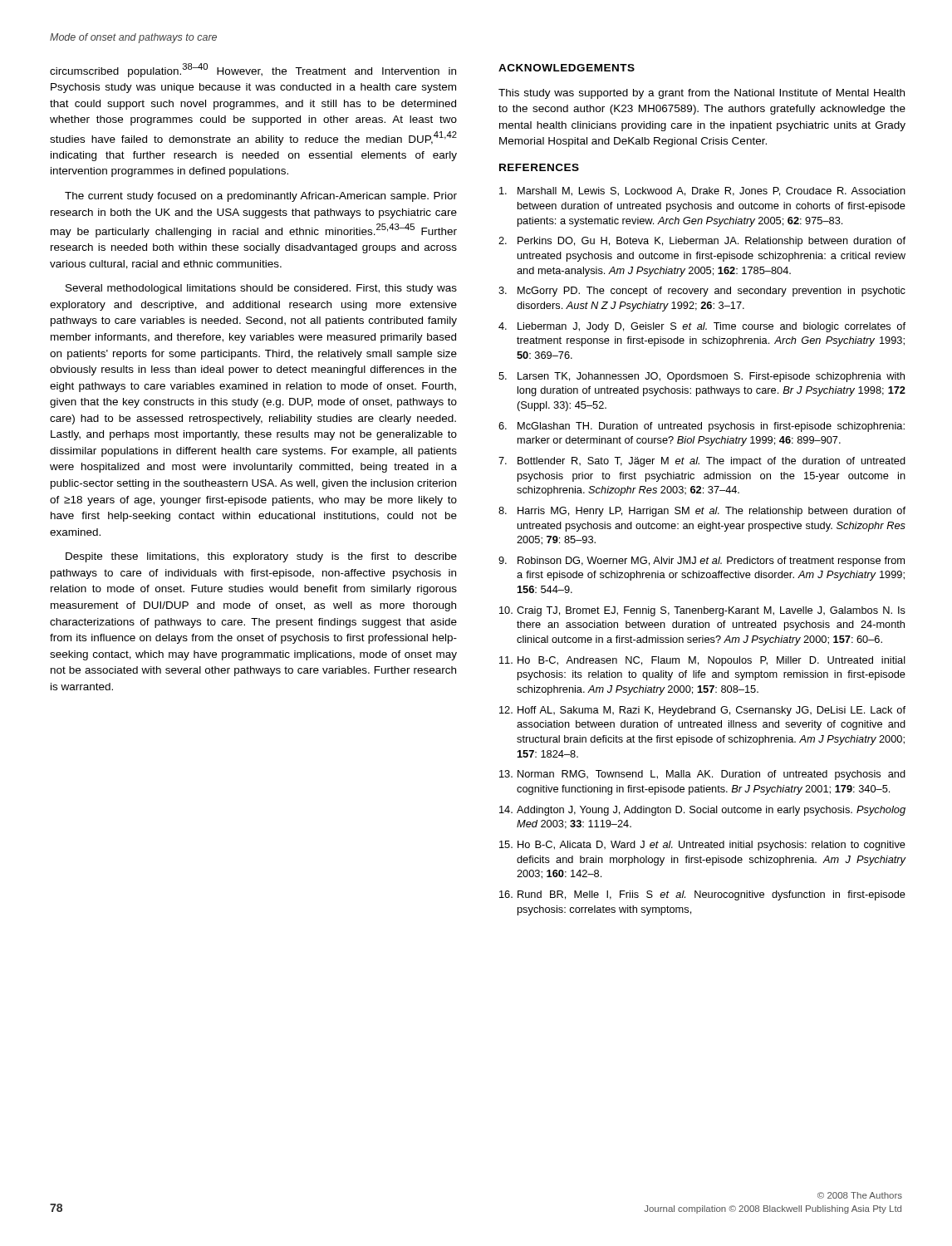The height and width of the screenshot is (1246, 952).
Task: Find the passage starting "16. Rund BR, Melle I,"
Action: pos(702,902)
